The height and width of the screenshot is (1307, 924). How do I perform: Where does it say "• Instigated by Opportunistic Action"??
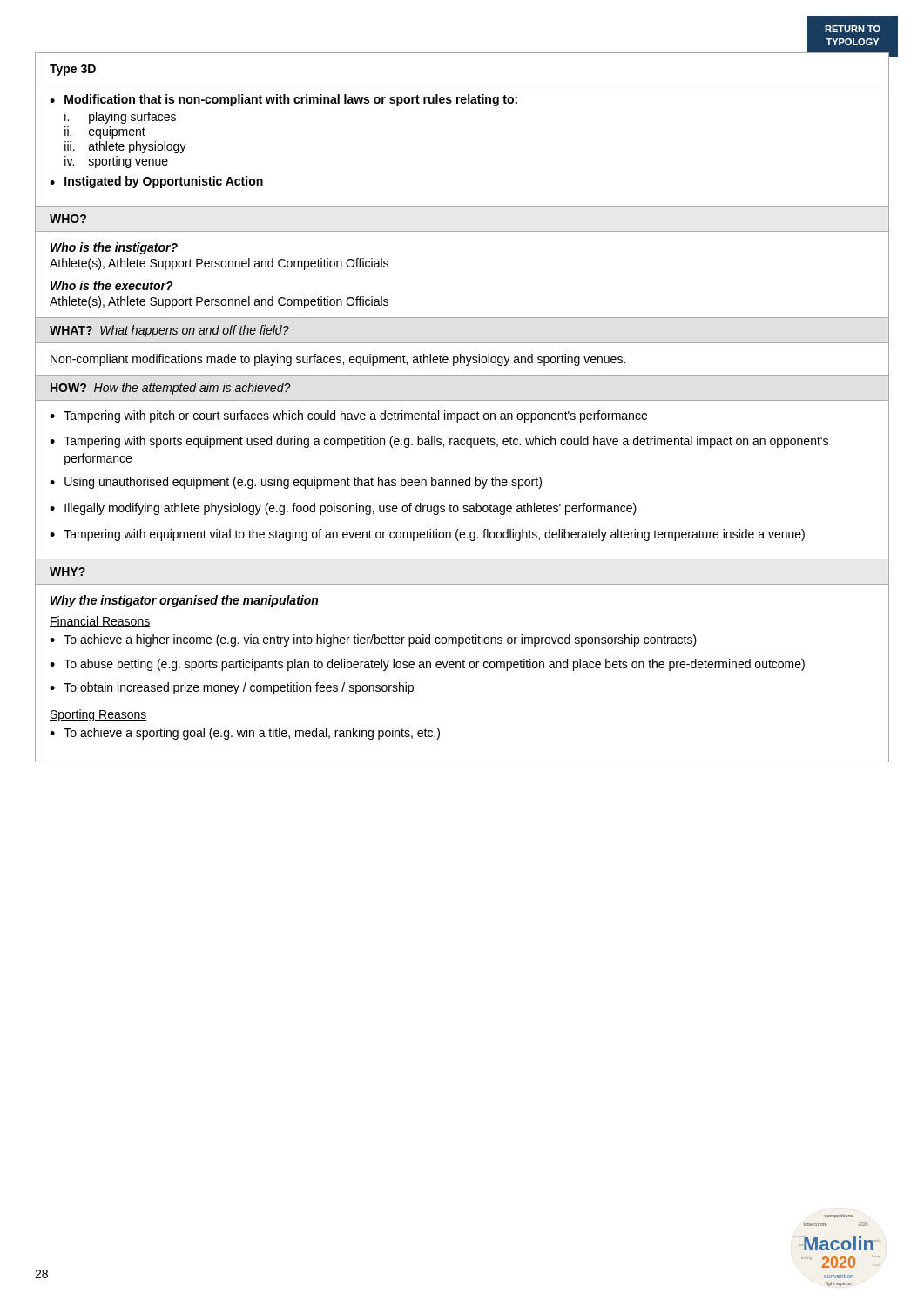(156, 184)
